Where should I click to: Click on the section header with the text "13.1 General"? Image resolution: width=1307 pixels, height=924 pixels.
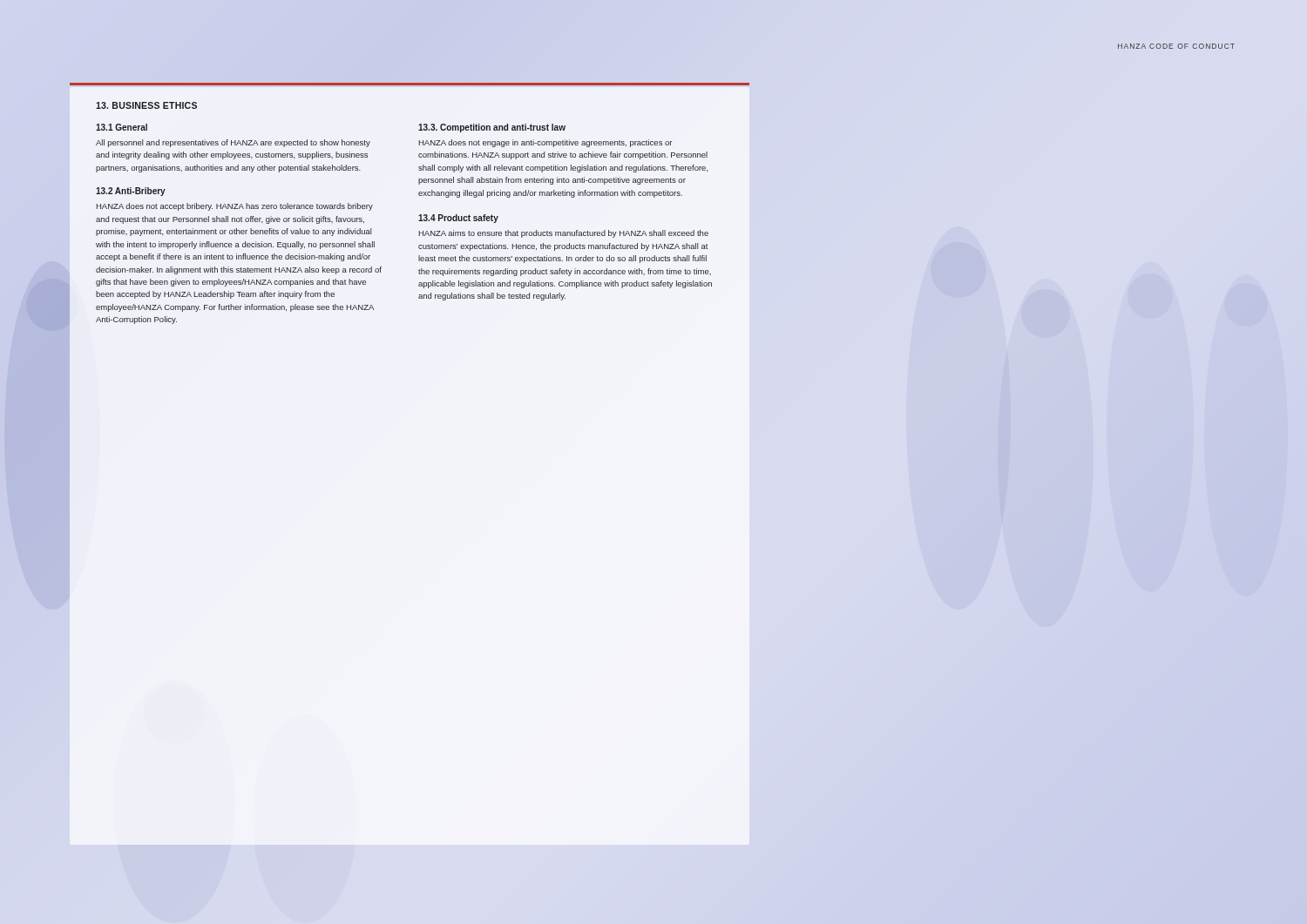click(x=122, y=128)
